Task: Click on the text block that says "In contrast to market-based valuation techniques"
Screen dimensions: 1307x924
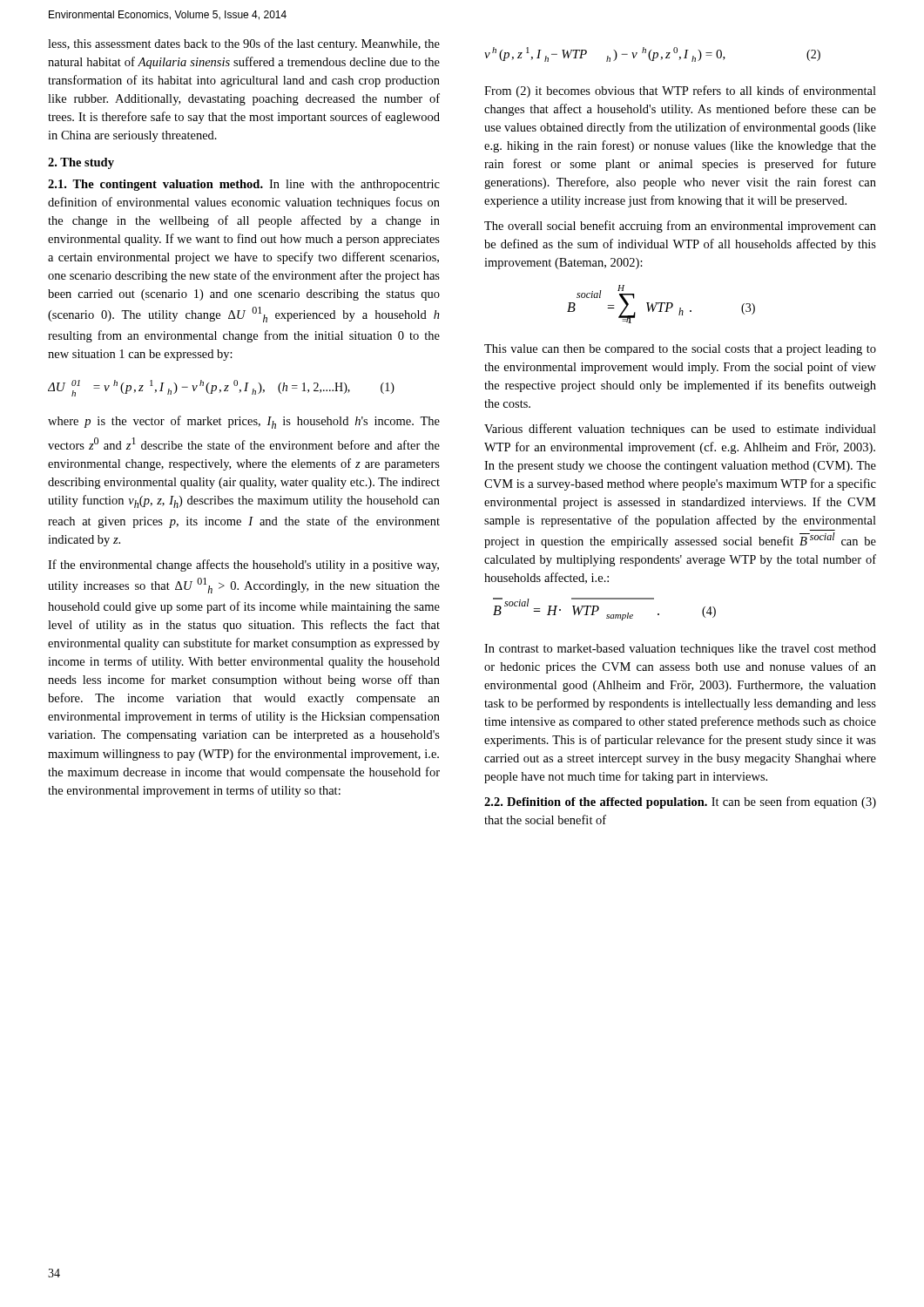Action: (x=680, y=713)
